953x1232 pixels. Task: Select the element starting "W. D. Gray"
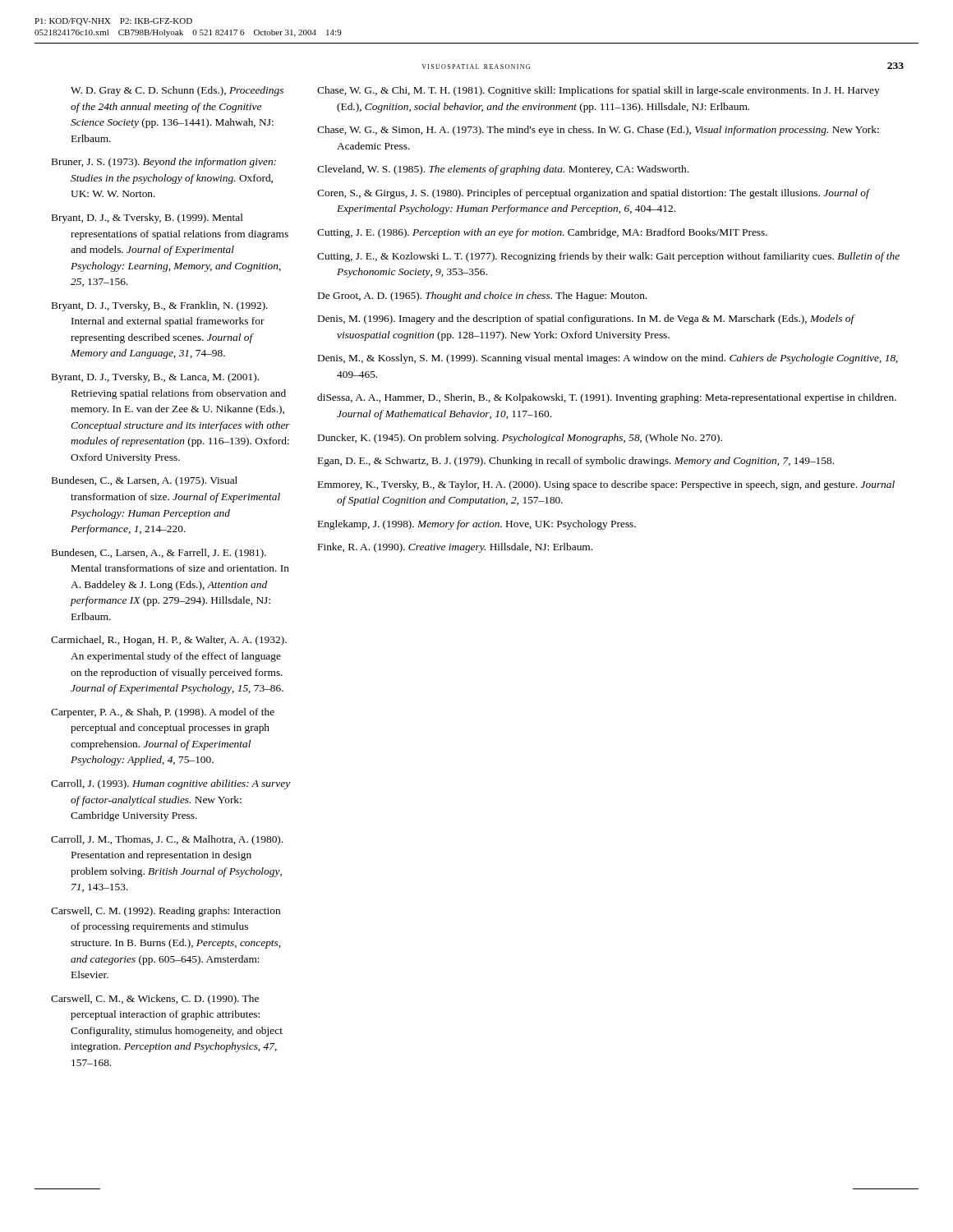point(177,114)
